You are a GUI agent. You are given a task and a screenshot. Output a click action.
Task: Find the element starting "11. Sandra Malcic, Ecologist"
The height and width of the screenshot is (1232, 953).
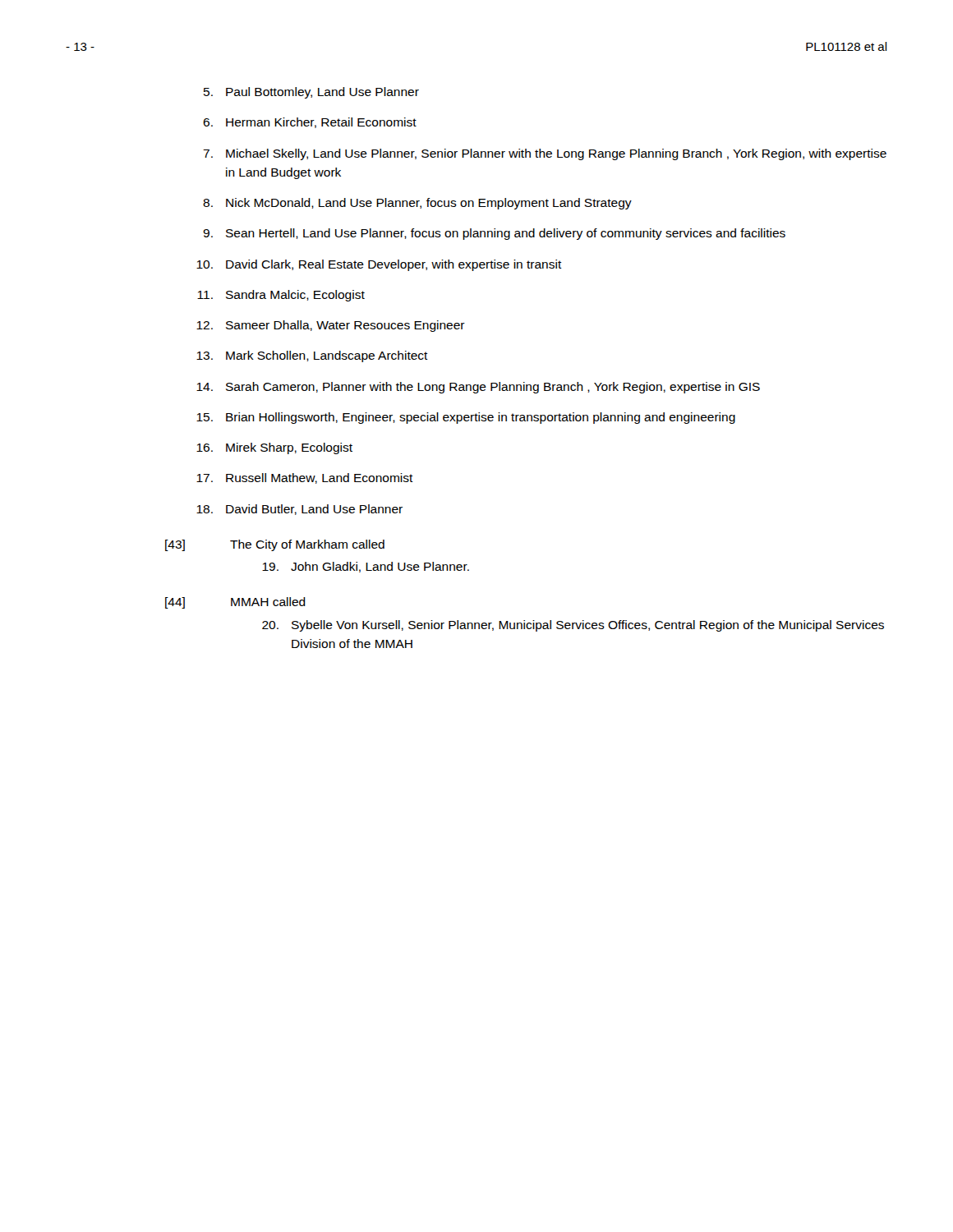coord(281,296)
